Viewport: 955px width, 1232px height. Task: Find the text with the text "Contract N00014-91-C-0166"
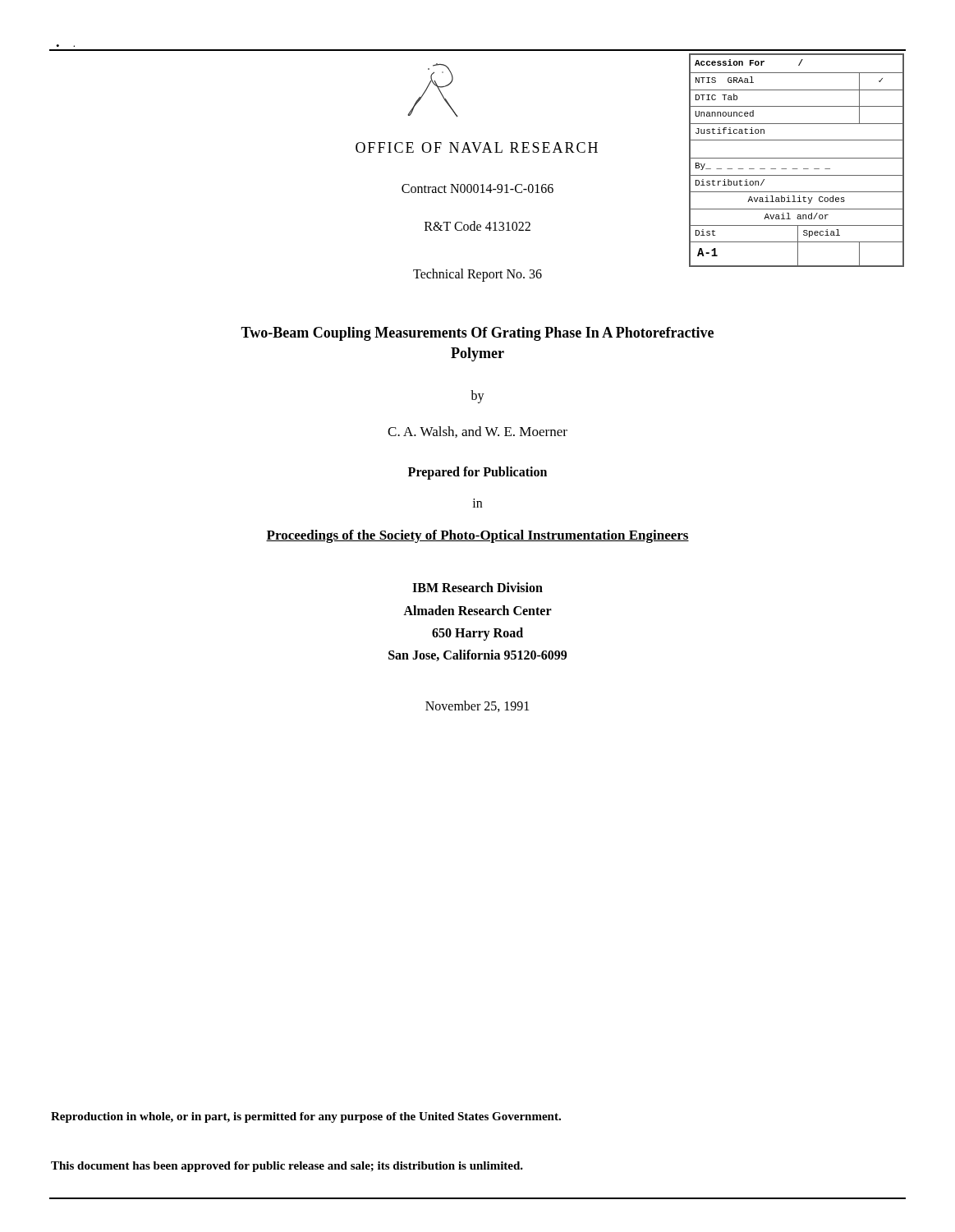click(478, 188)
